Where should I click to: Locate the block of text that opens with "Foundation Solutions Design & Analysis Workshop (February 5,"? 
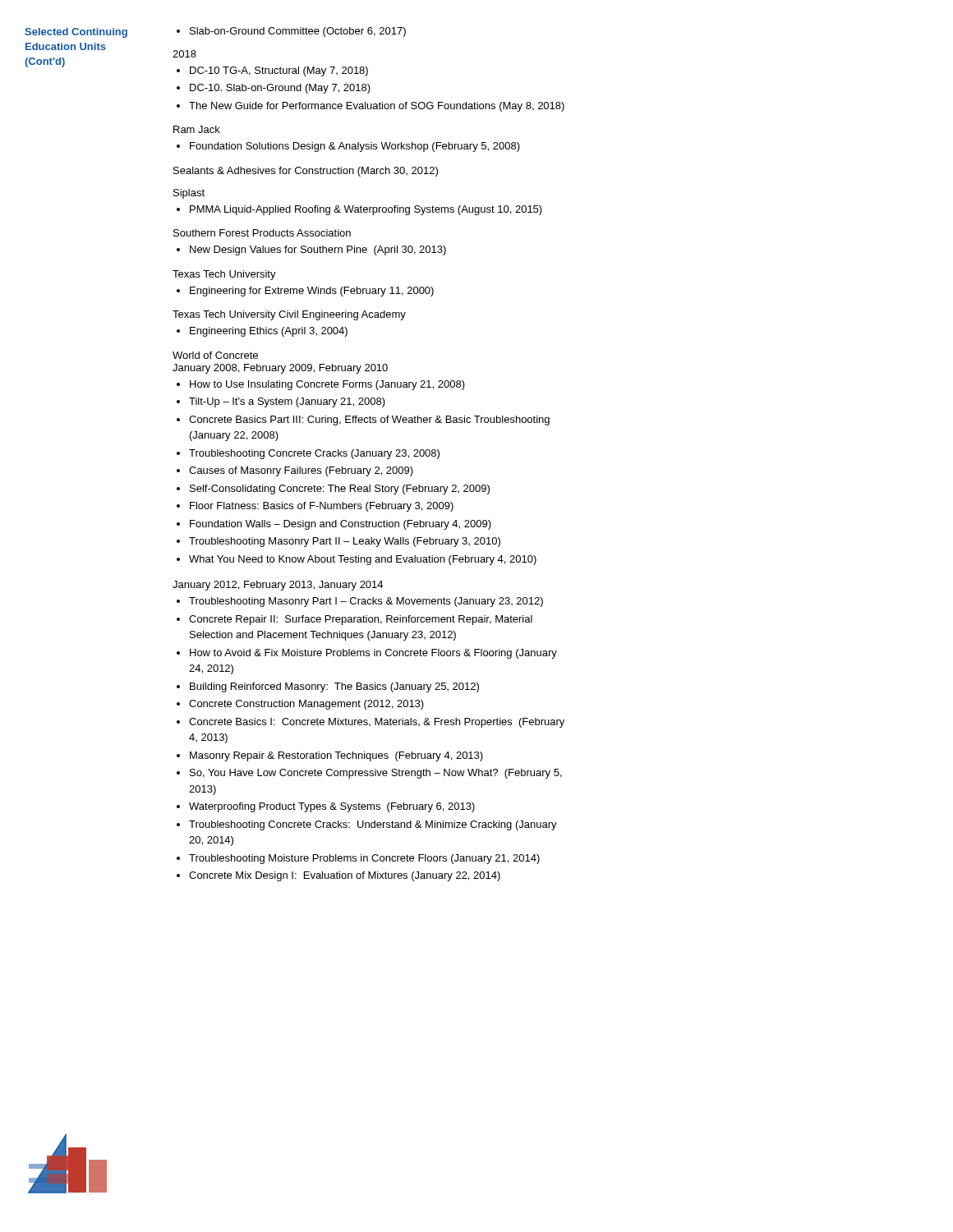(x=355, y=147)
